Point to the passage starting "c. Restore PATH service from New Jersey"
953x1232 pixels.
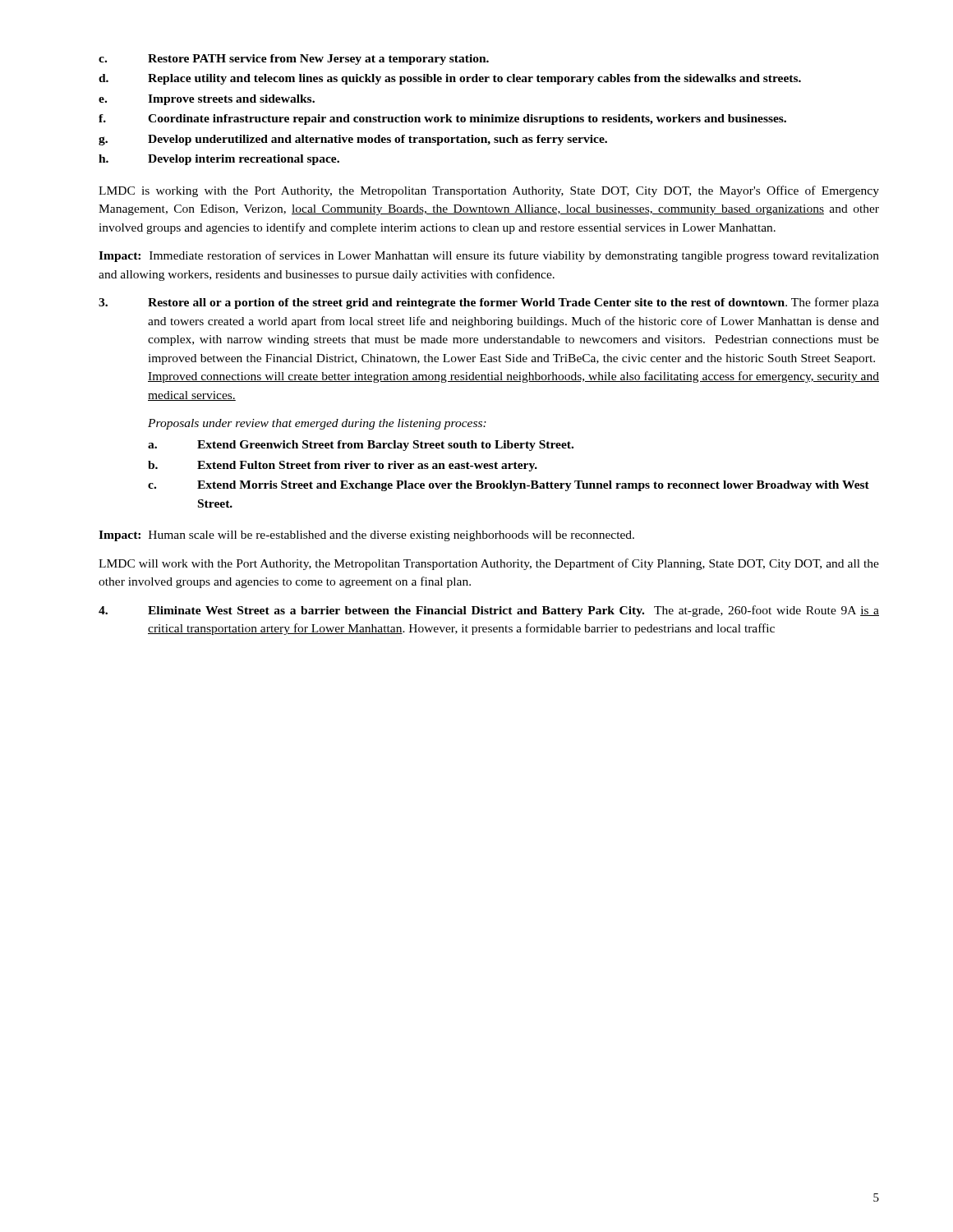click(489, 59)
